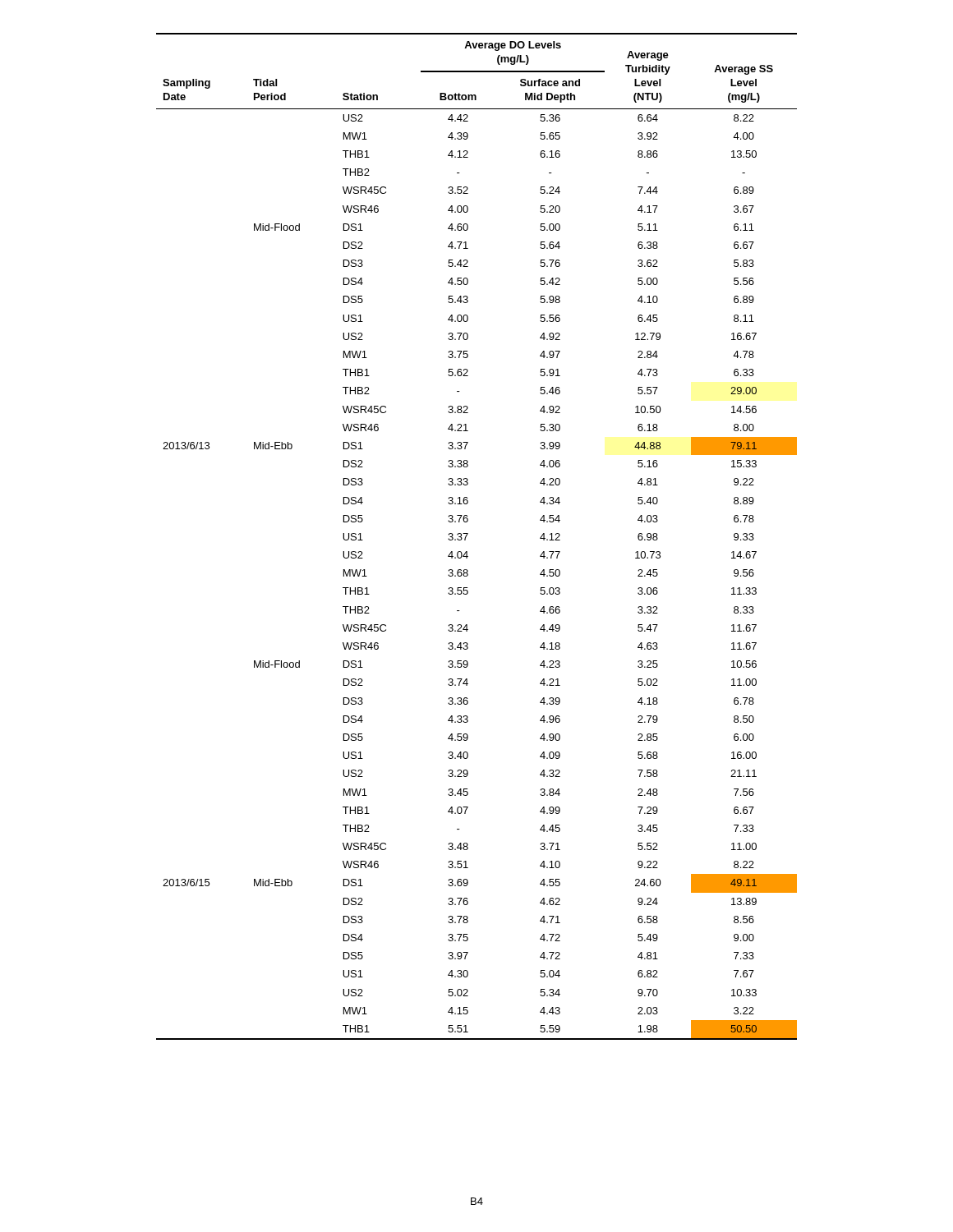The image size is (953, 1232).
Task: Click on the table containing "Tidal Period"
Action: point(476,536)
